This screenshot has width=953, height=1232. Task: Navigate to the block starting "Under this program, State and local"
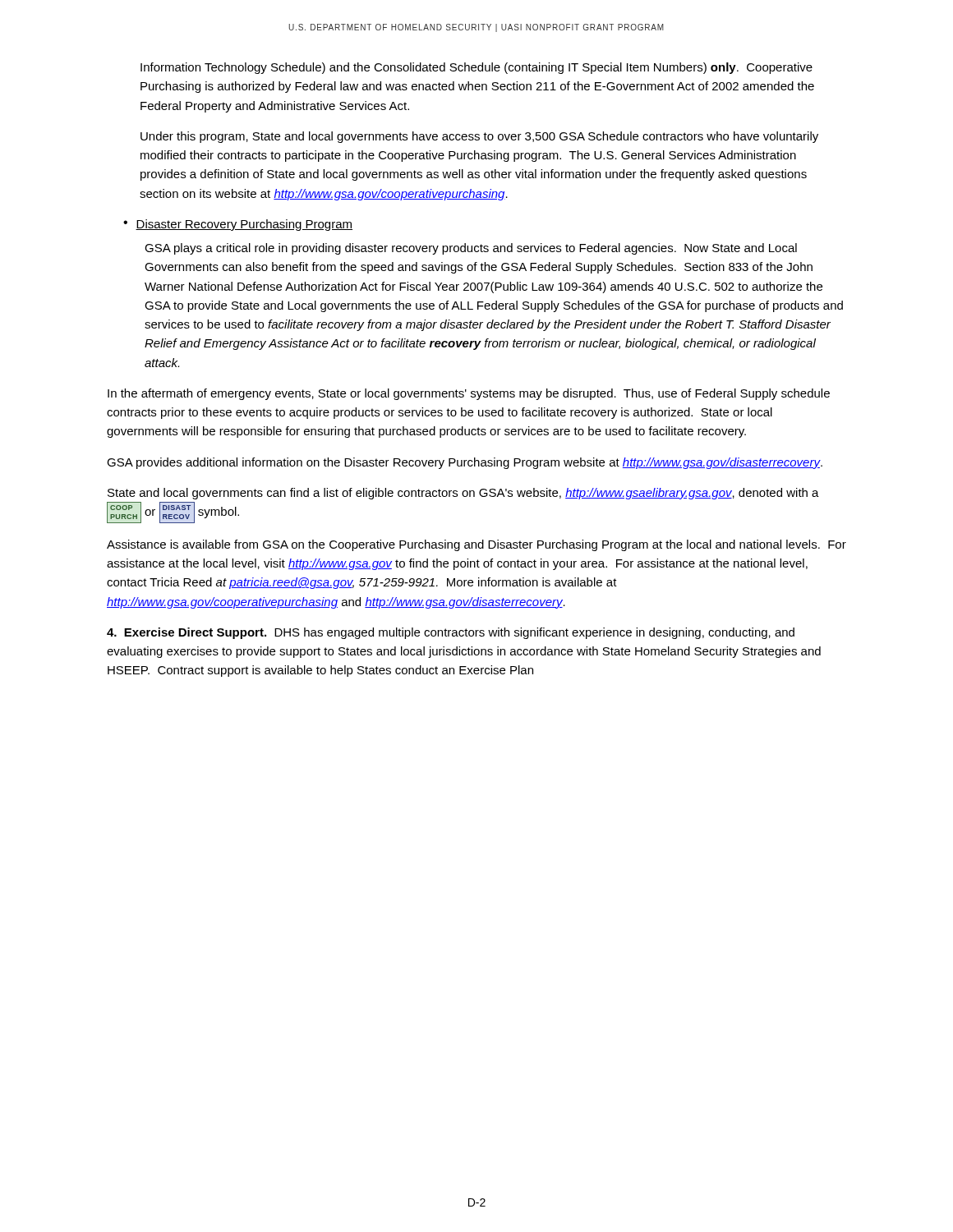coord(479,164)
